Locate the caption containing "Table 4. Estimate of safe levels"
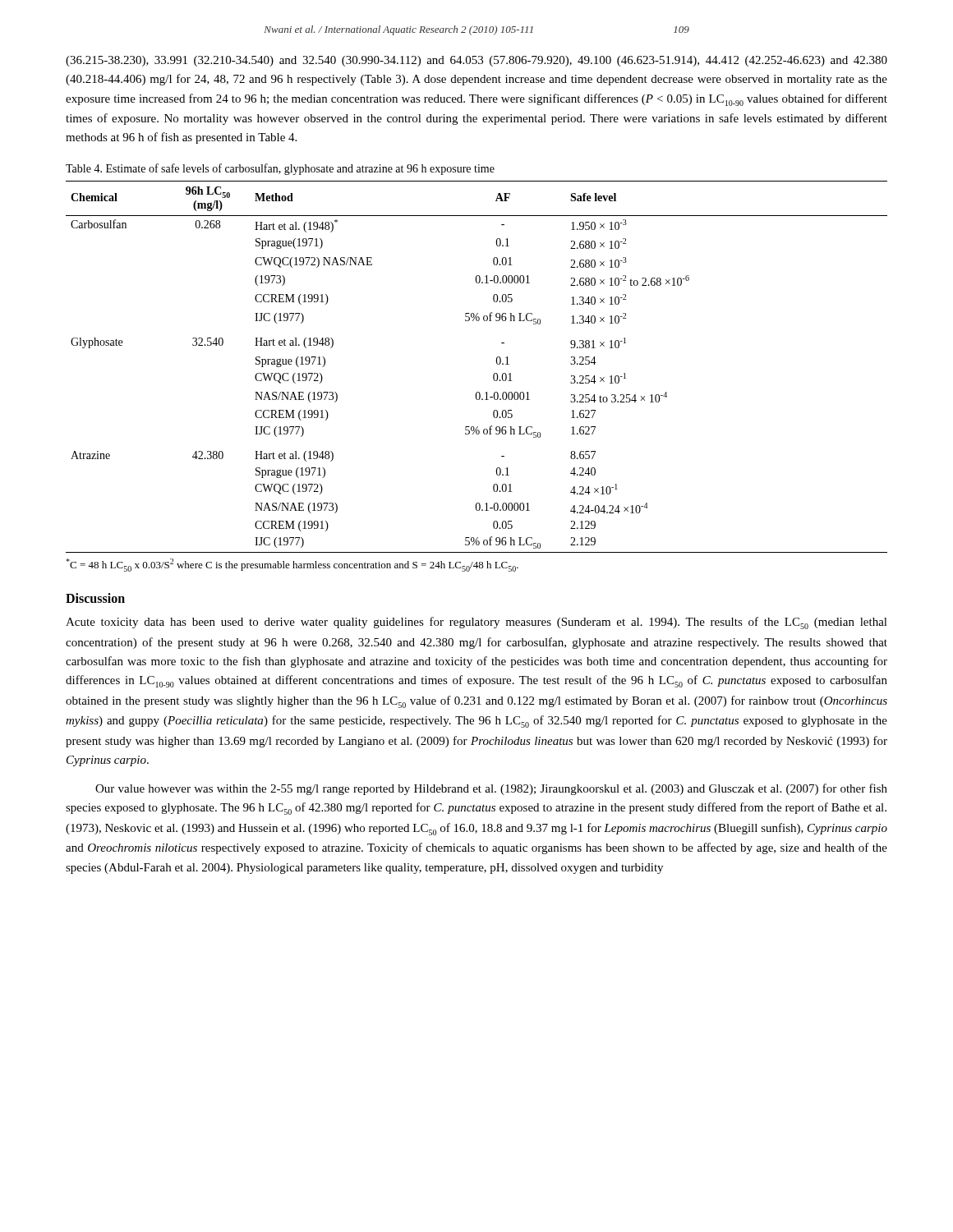The image size is (953, 1232). tap(280, 168)
